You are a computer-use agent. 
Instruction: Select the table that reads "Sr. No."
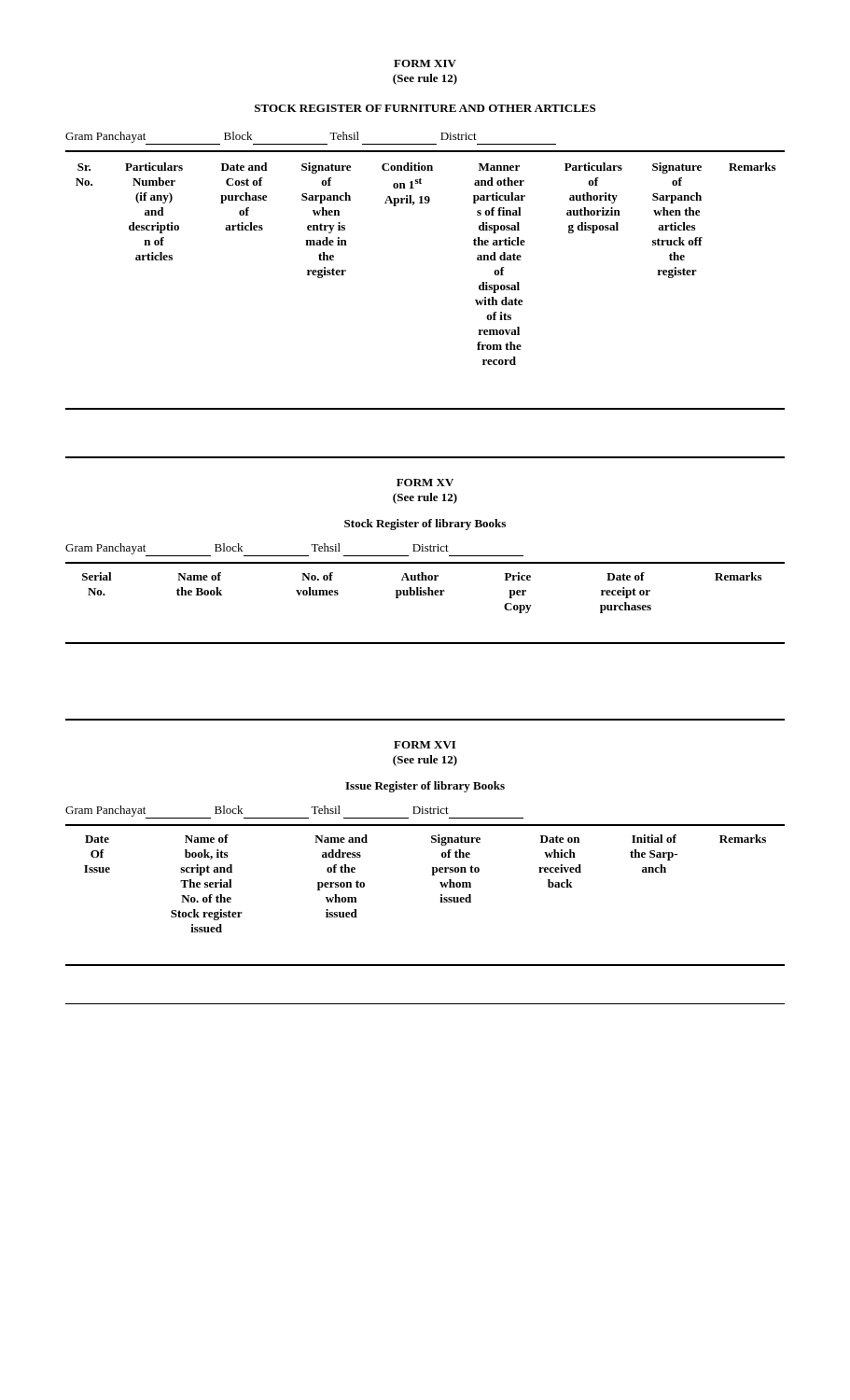coord(425,281)
